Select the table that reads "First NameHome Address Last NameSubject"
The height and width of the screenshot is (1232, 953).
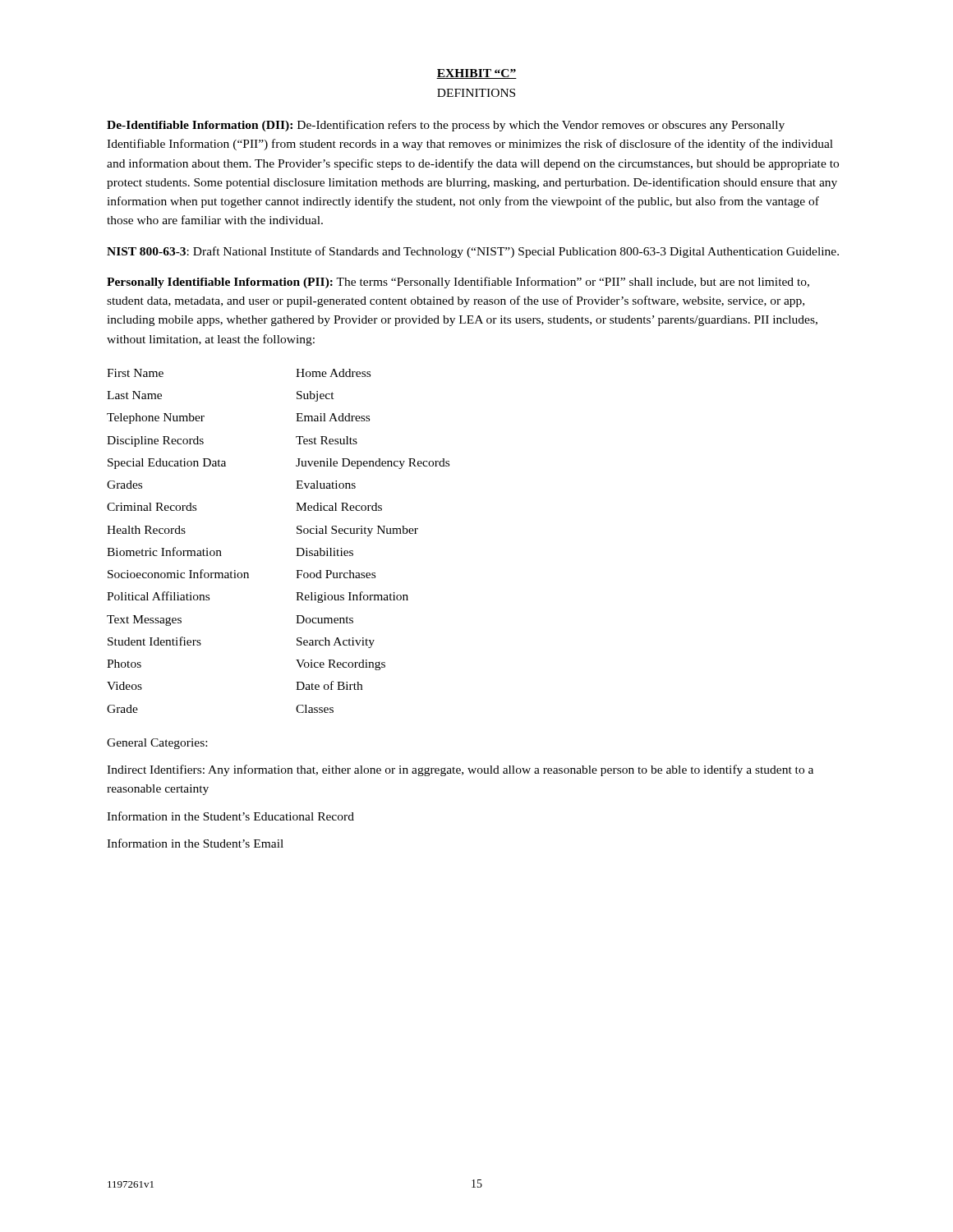coord(476,540)
